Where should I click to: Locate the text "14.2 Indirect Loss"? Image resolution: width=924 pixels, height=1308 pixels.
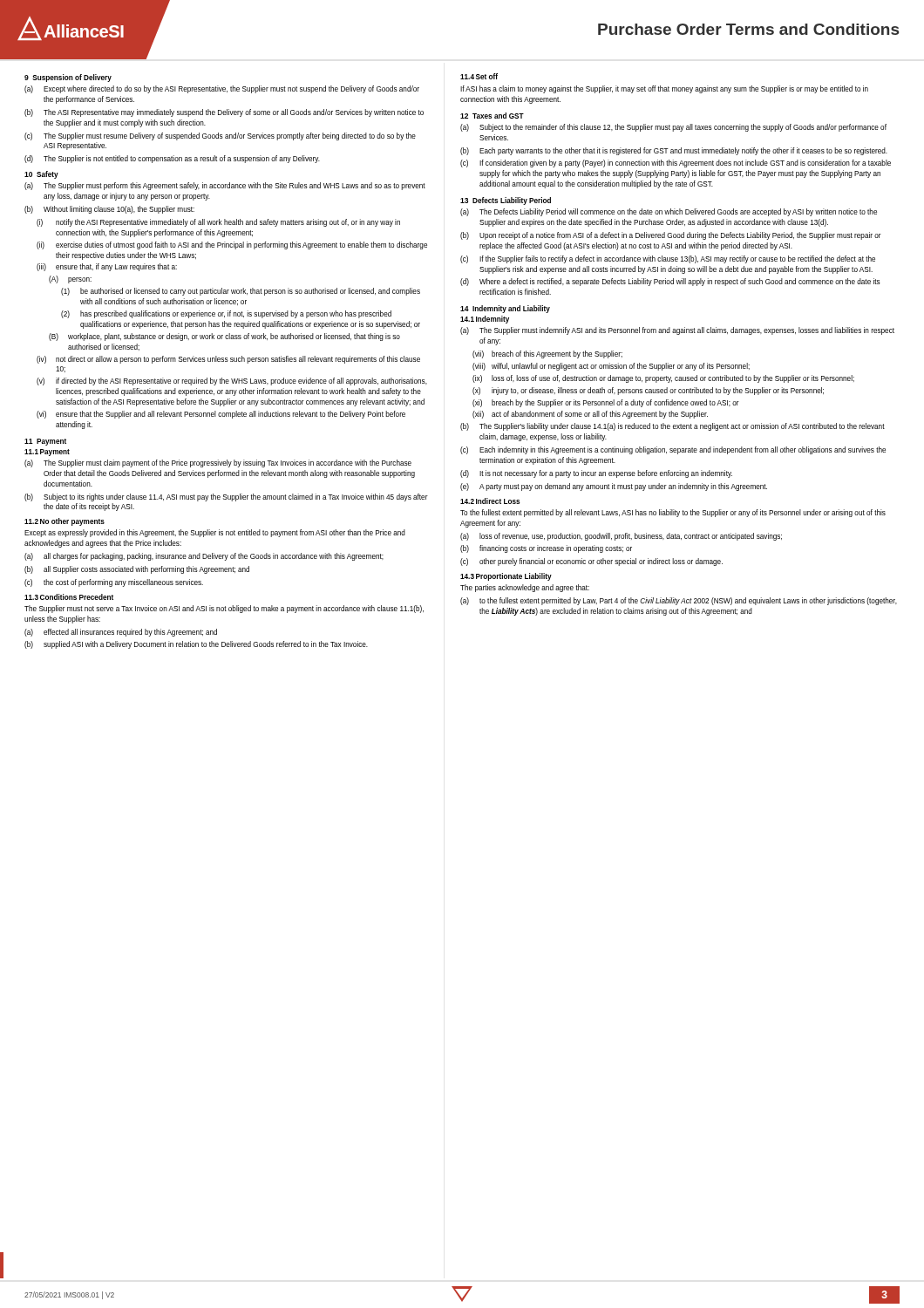coord(490,502)
